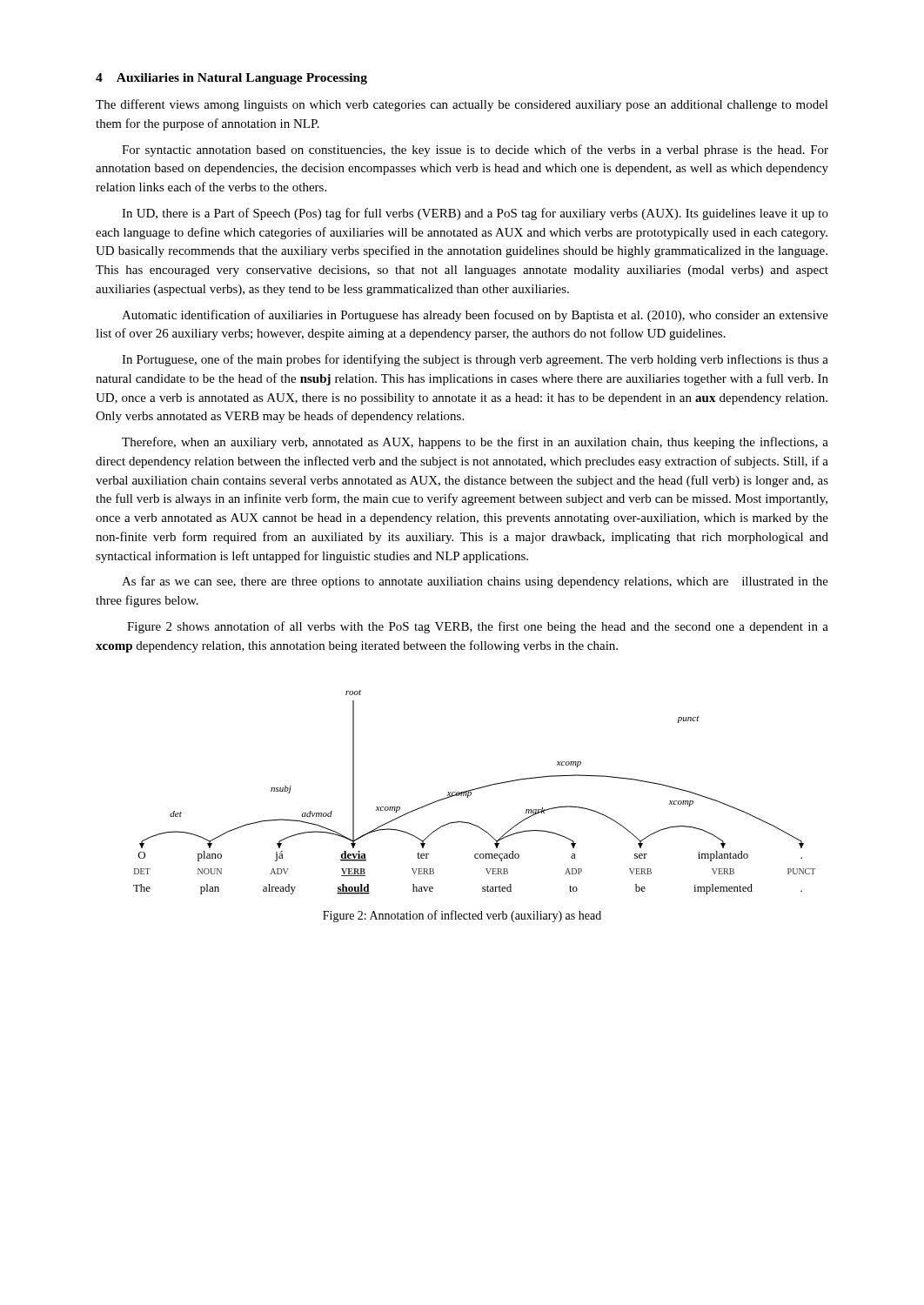924x1305 pixels.
Task: Find the block on this page that starts "Therefore, when an auxiliary verb, annotated"
Action: (462, 499)
